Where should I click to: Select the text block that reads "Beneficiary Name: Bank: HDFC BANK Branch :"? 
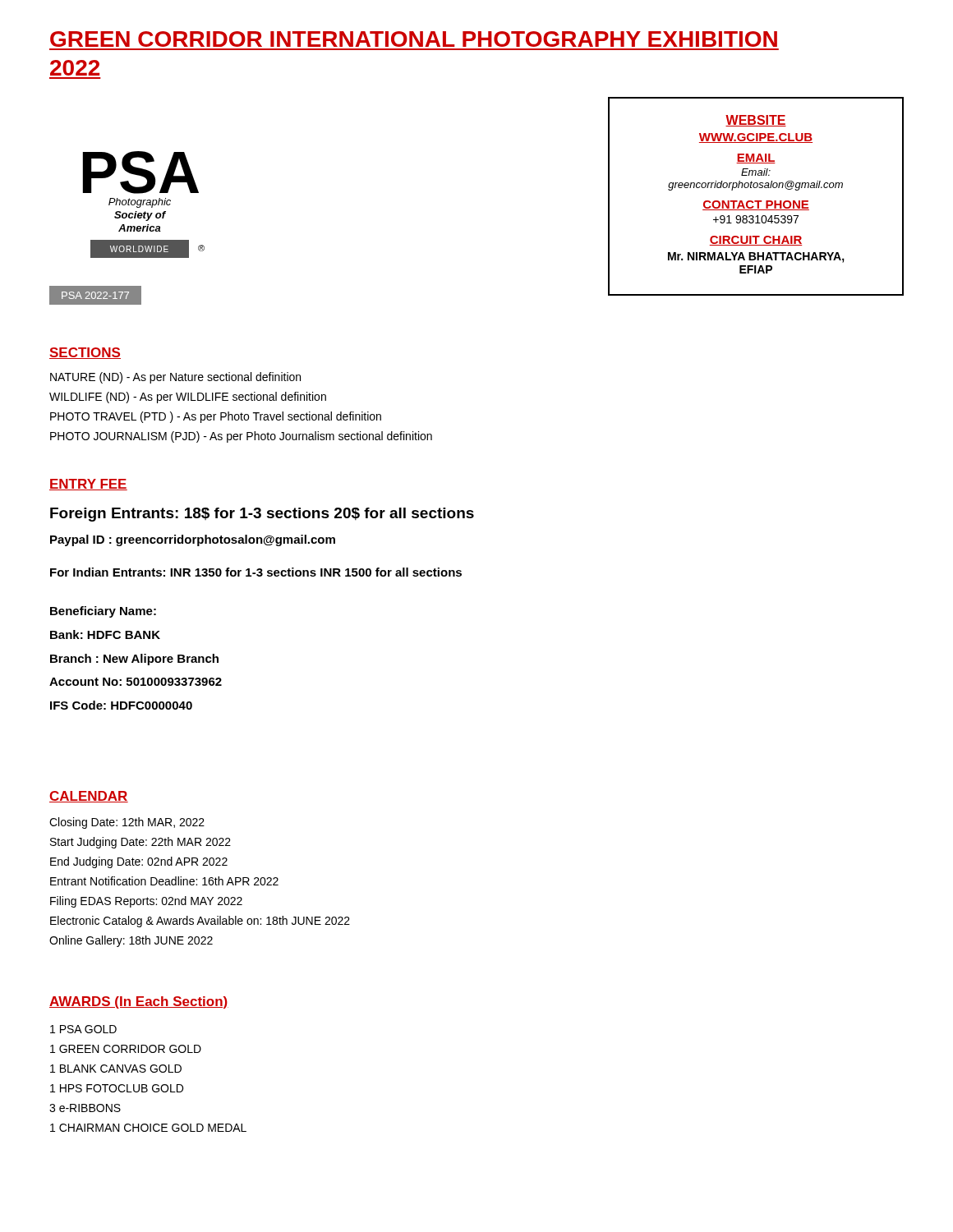point(136,658)
